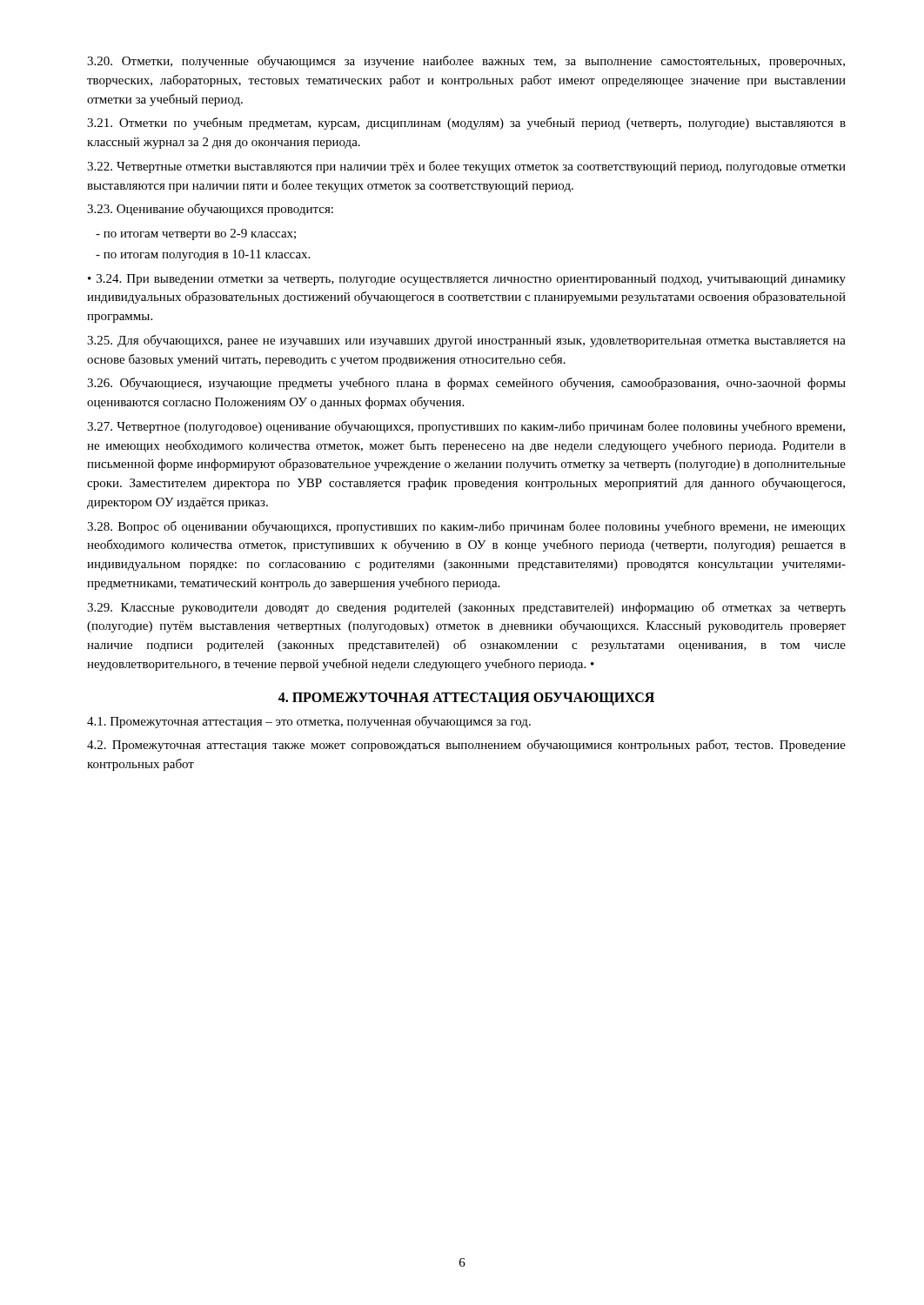The width and height of the screenshot is (924, 1305).
Task: Find the text with the text "23. Оценивание обучающихся проводится:"
Action: tap(210, 210)
